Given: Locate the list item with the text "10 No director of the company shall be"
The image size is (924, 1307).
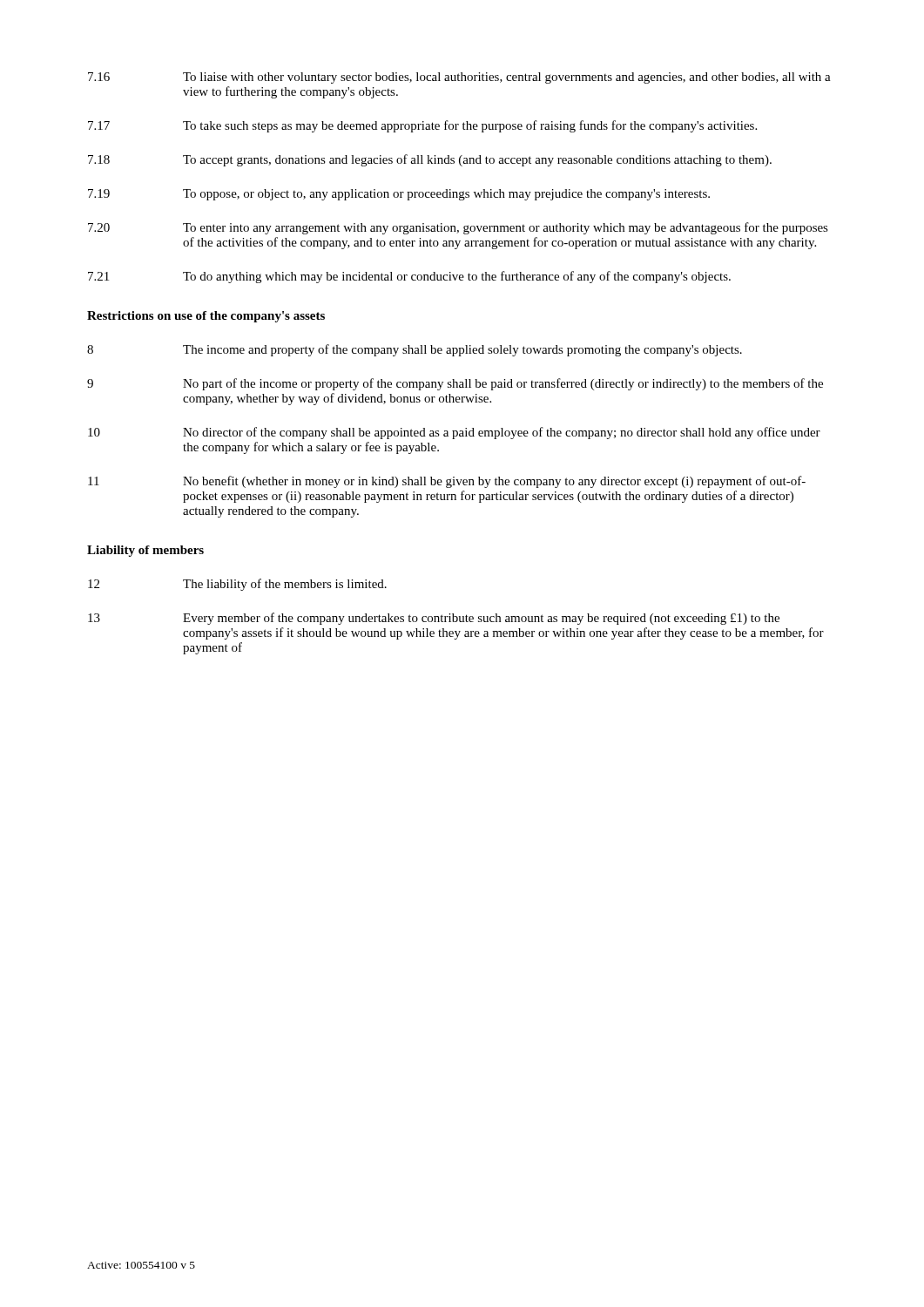Looking at the screenshot, I should [462, 440].
